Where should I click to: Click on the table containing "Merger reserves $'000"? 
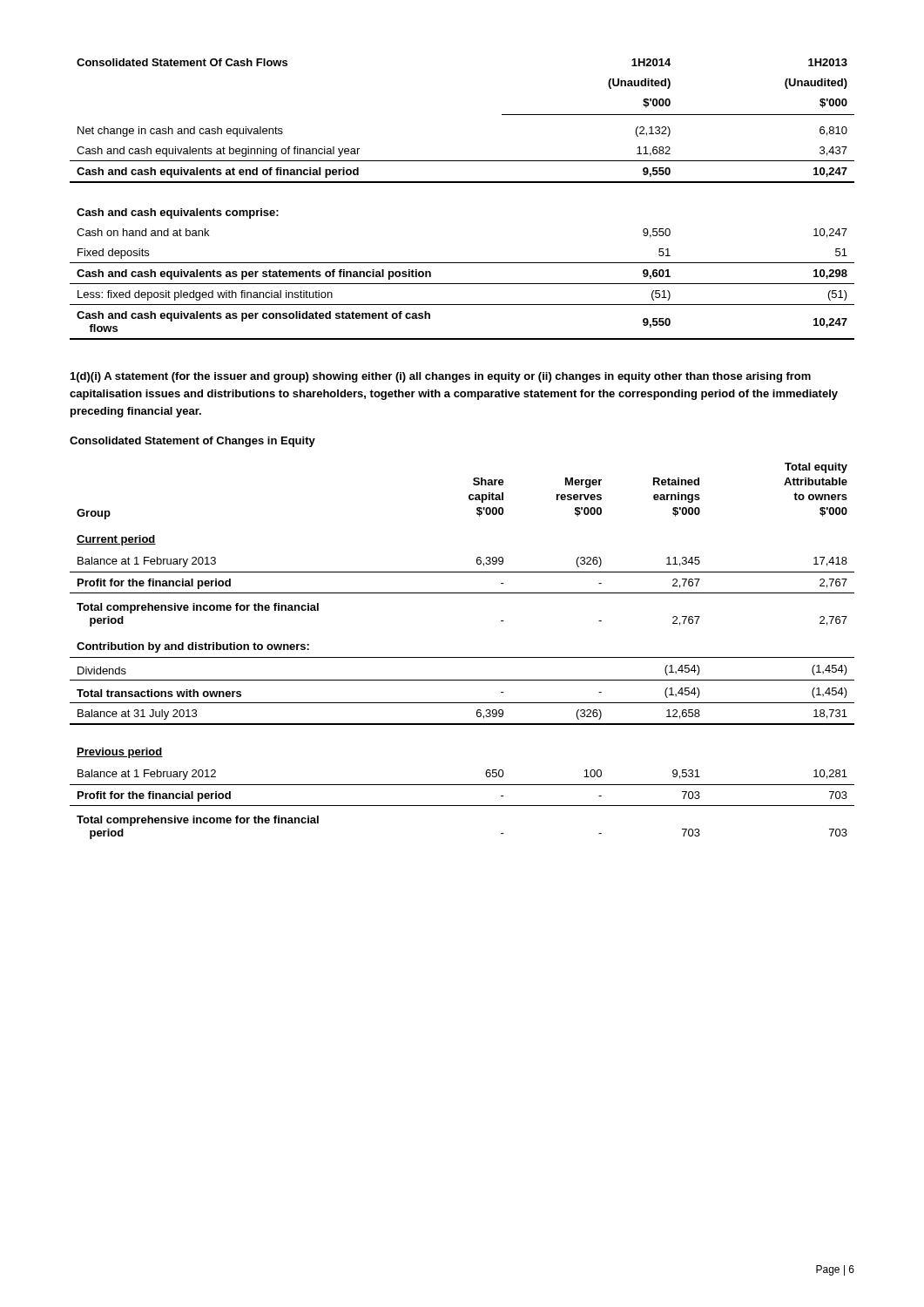(x=462, y=650)
